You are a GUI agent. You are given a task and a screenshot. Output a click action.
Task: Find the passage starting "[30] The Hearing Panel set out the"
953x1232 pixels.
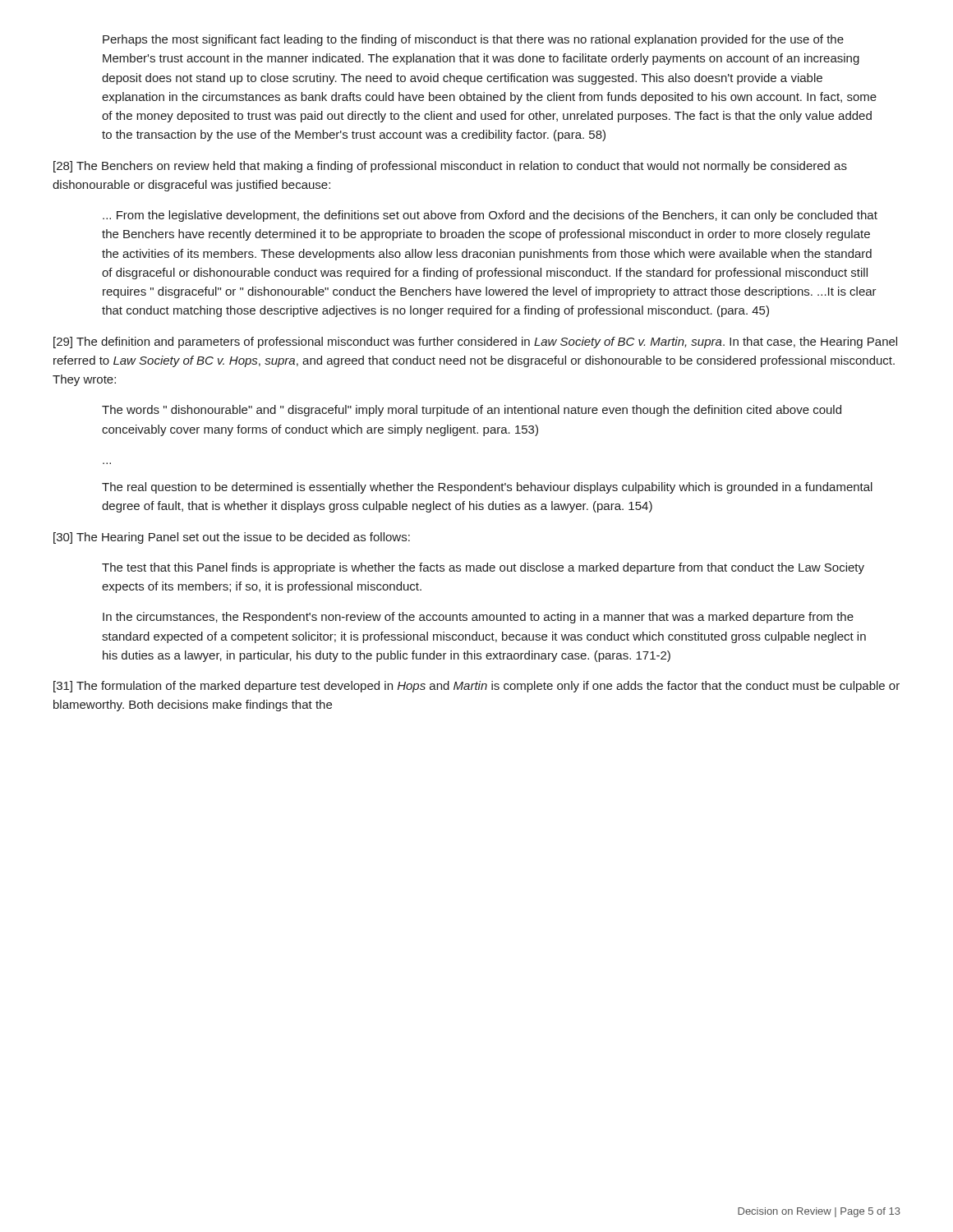(x=232, y=538)
